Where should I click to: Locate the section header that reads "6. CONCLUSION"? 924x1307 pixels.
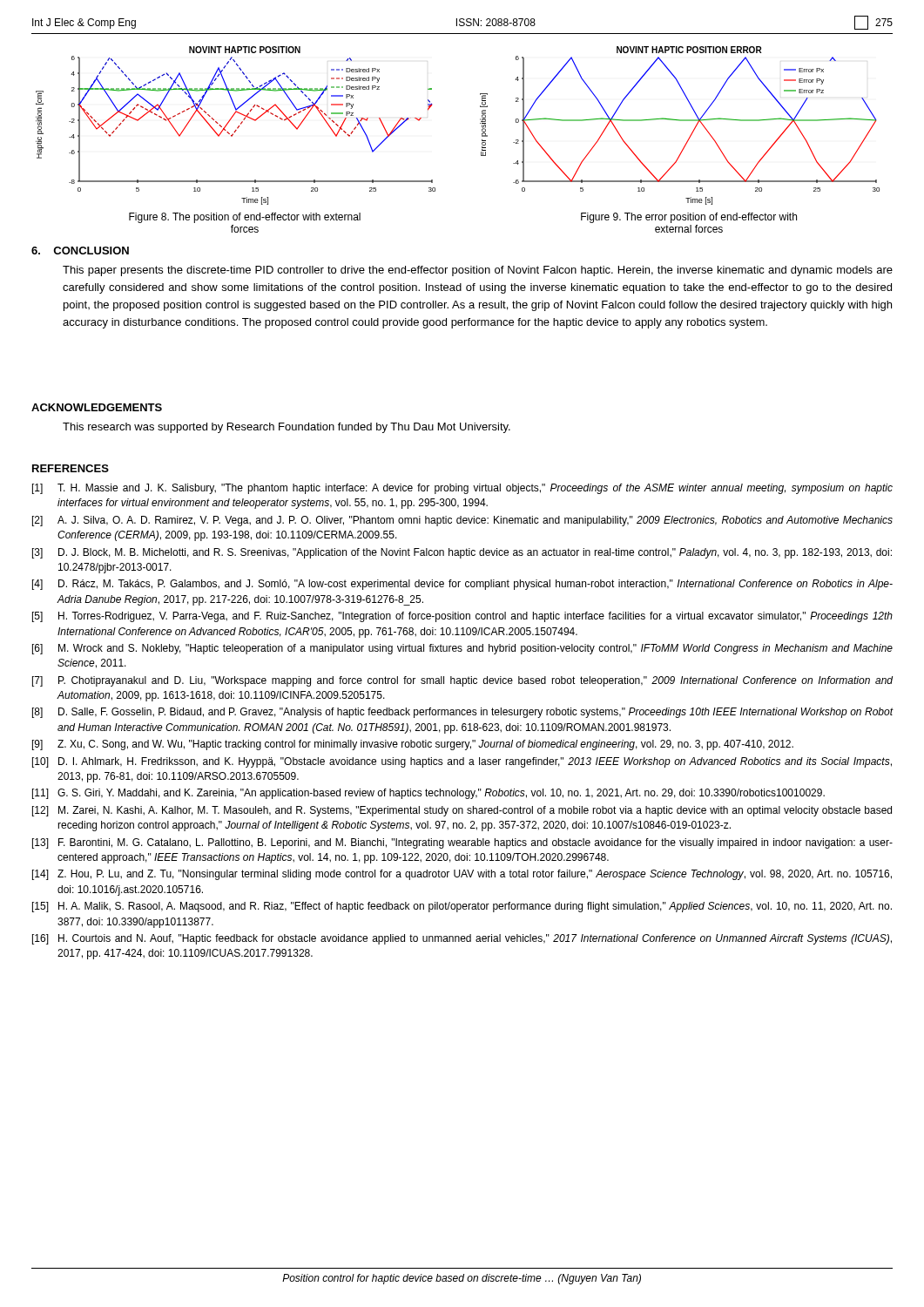(x=80, y=251)
